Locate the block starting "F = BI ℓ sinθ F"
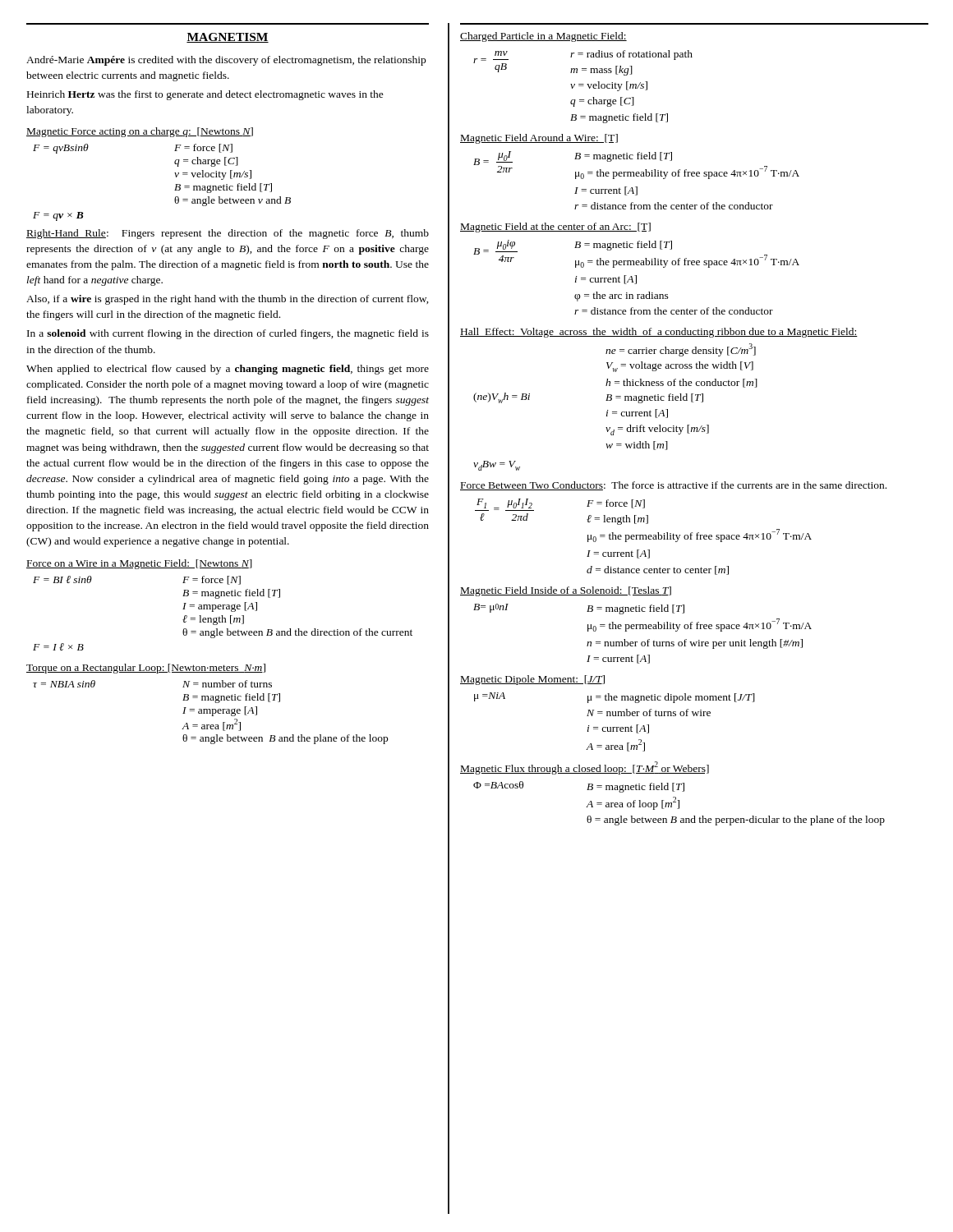Image resolution: width=953 pixels, height=1232 pixels. click(231, 613)
